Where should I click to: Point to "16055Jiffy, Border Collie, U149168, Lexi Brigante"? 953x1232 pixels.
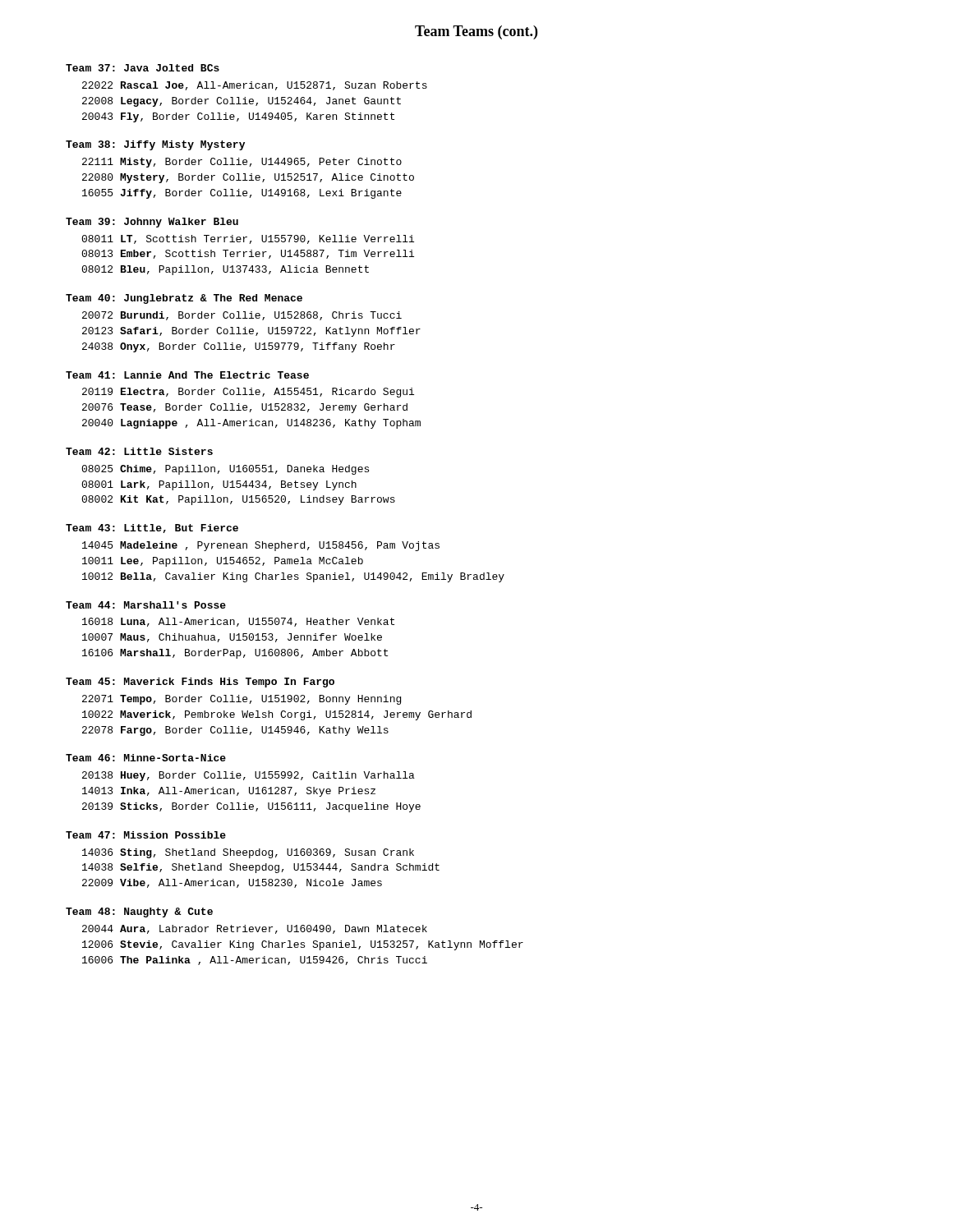click(242, 194)
